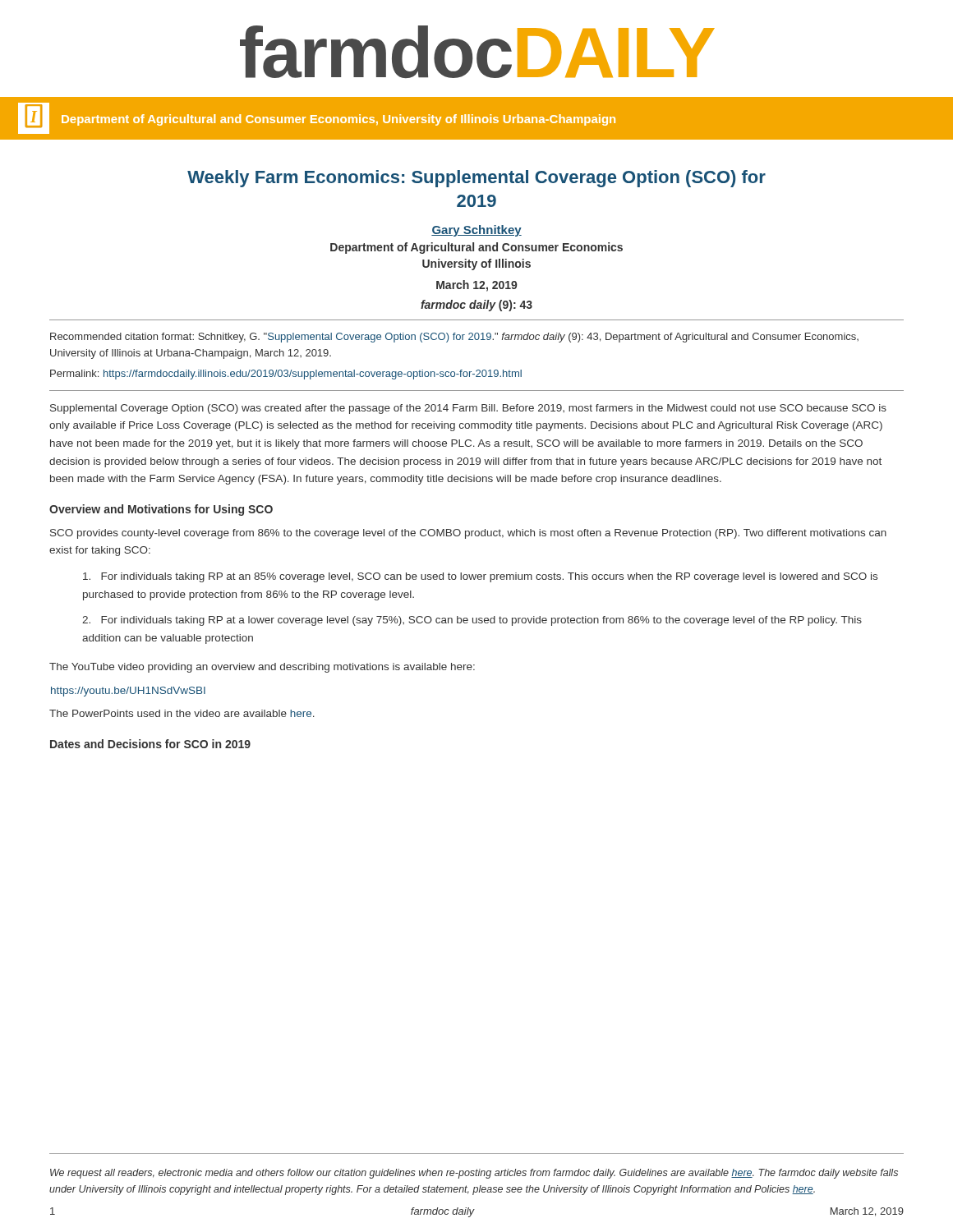Click the title that begins "Weekly Farm Economics: Supplemental Coverage Option"
This screenshot has height=1232, width=953.
(476, 189)
